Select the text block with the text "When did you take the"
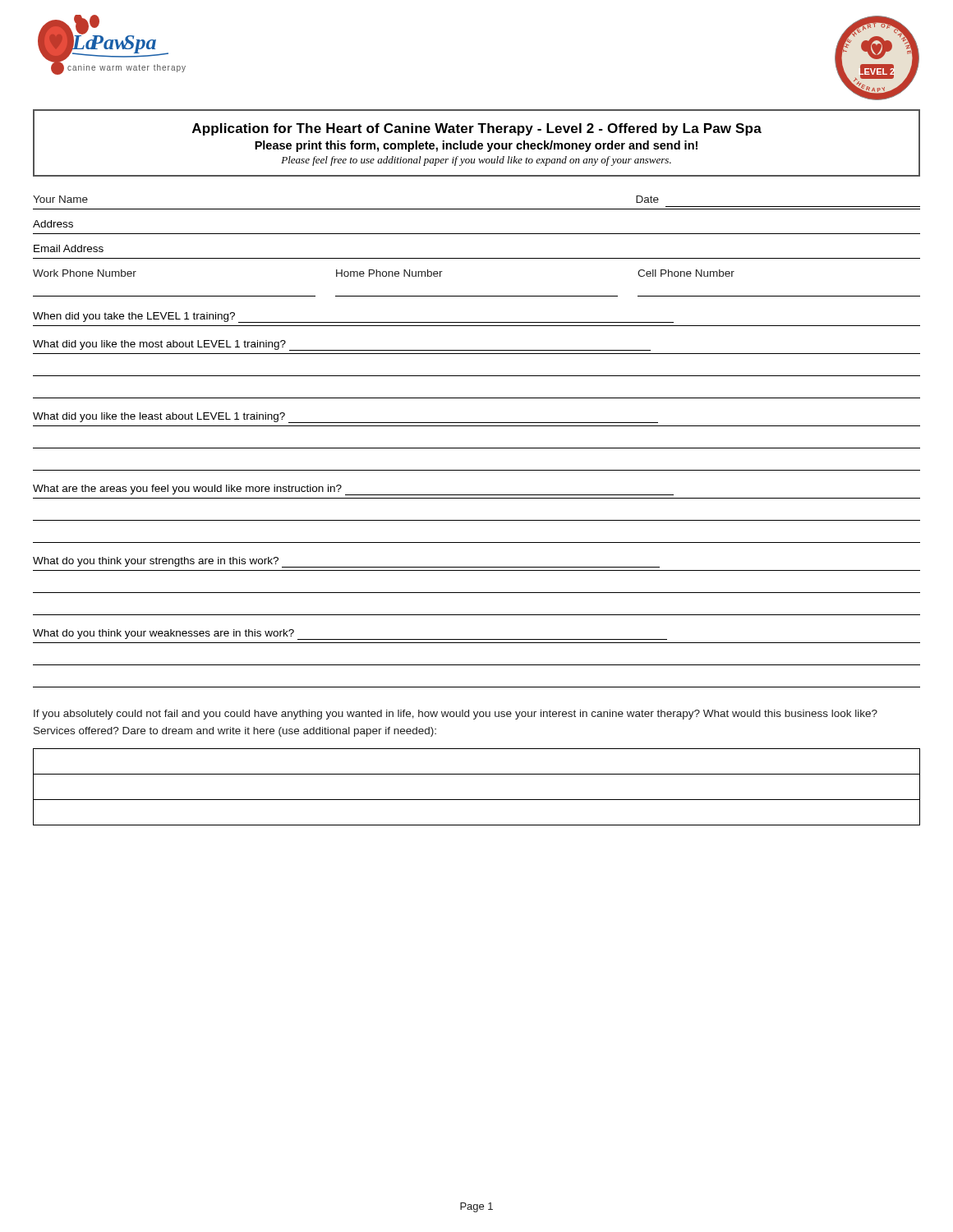Viewport: 953px width, 1232px height. 353,316
